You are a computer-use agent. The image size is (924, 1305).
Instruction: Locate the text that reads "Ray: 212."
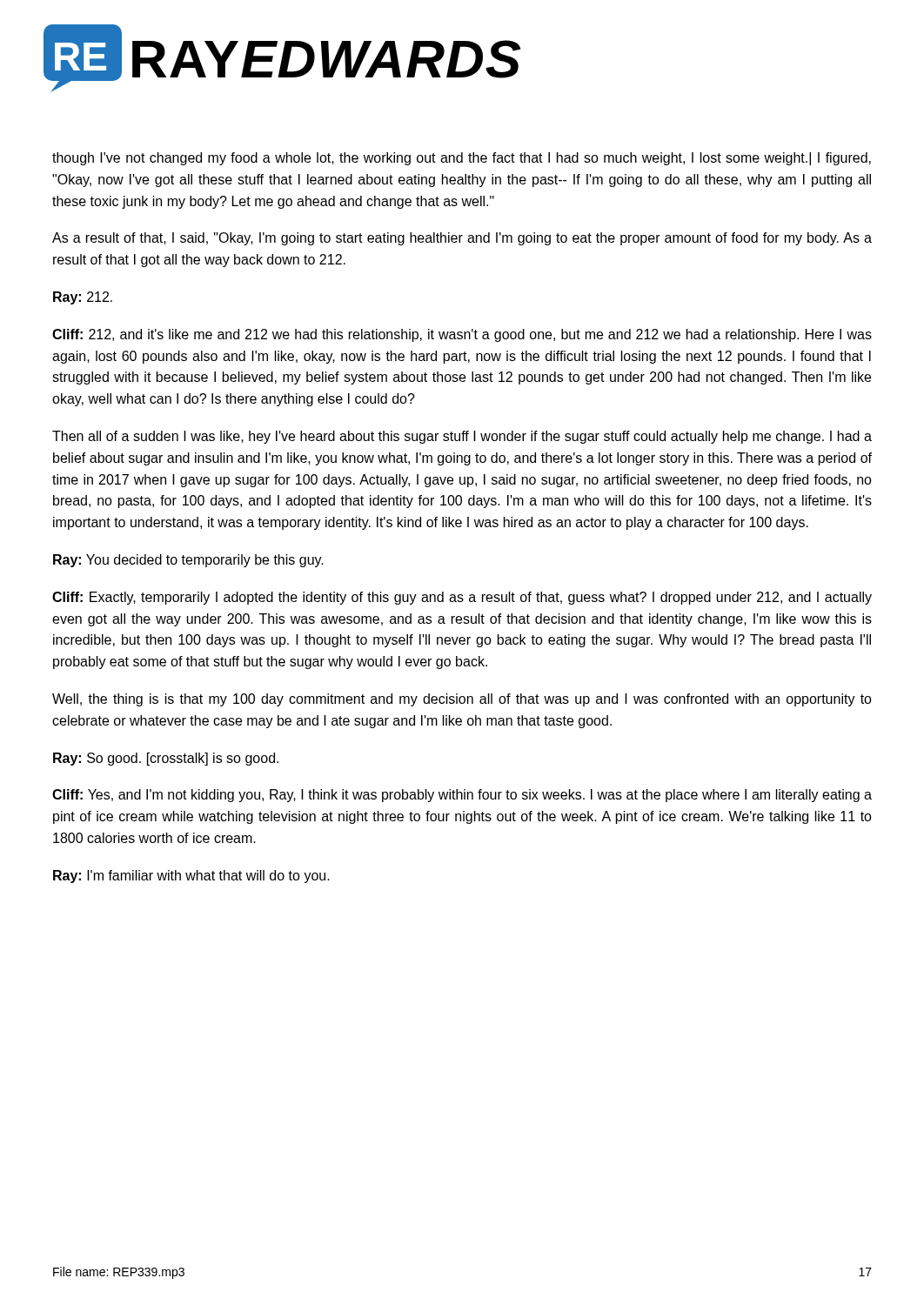click(x=83, y=298)
